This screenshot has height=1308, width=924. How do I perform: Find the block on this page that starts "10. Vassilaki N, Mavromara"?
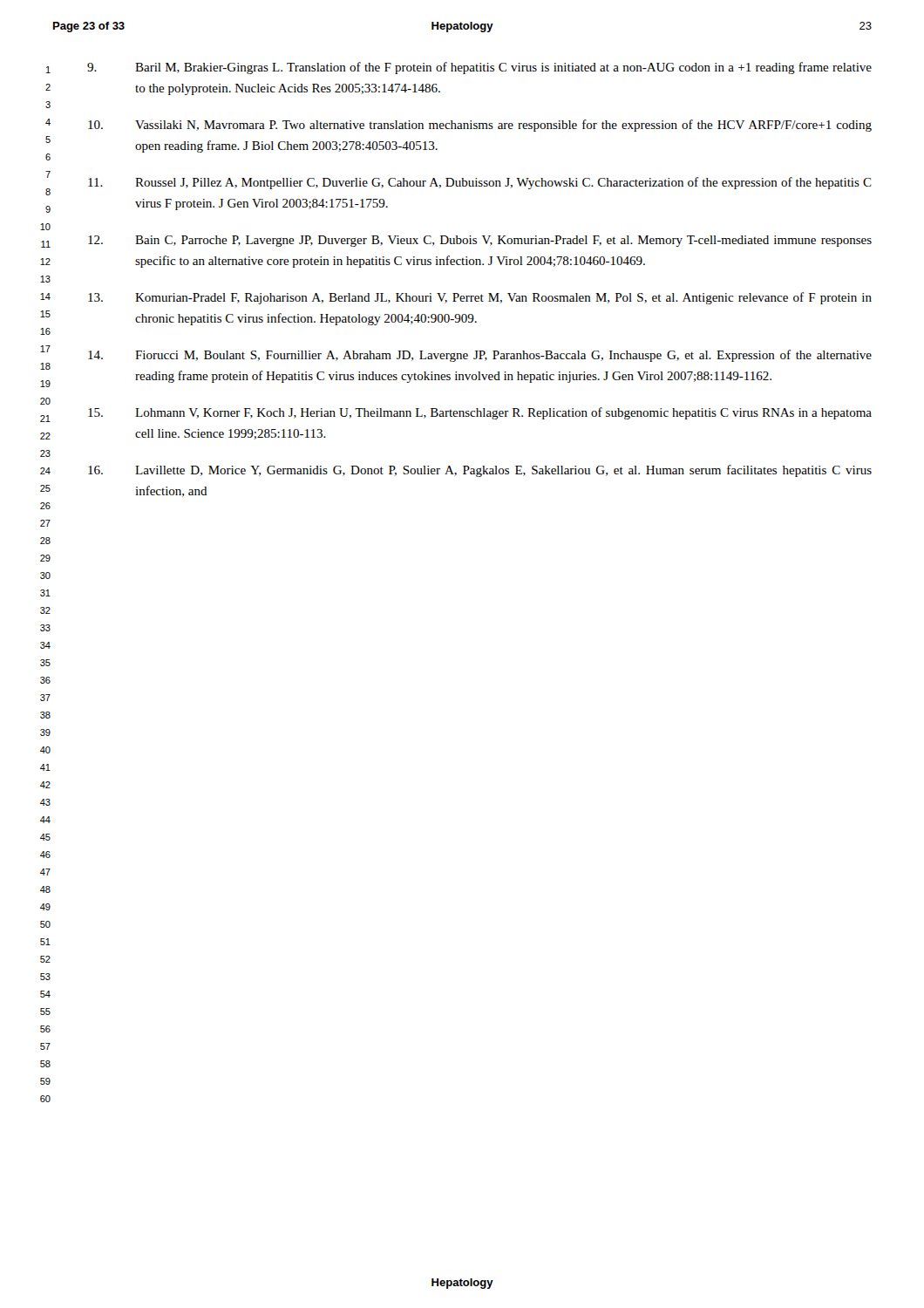click(479, 135)
